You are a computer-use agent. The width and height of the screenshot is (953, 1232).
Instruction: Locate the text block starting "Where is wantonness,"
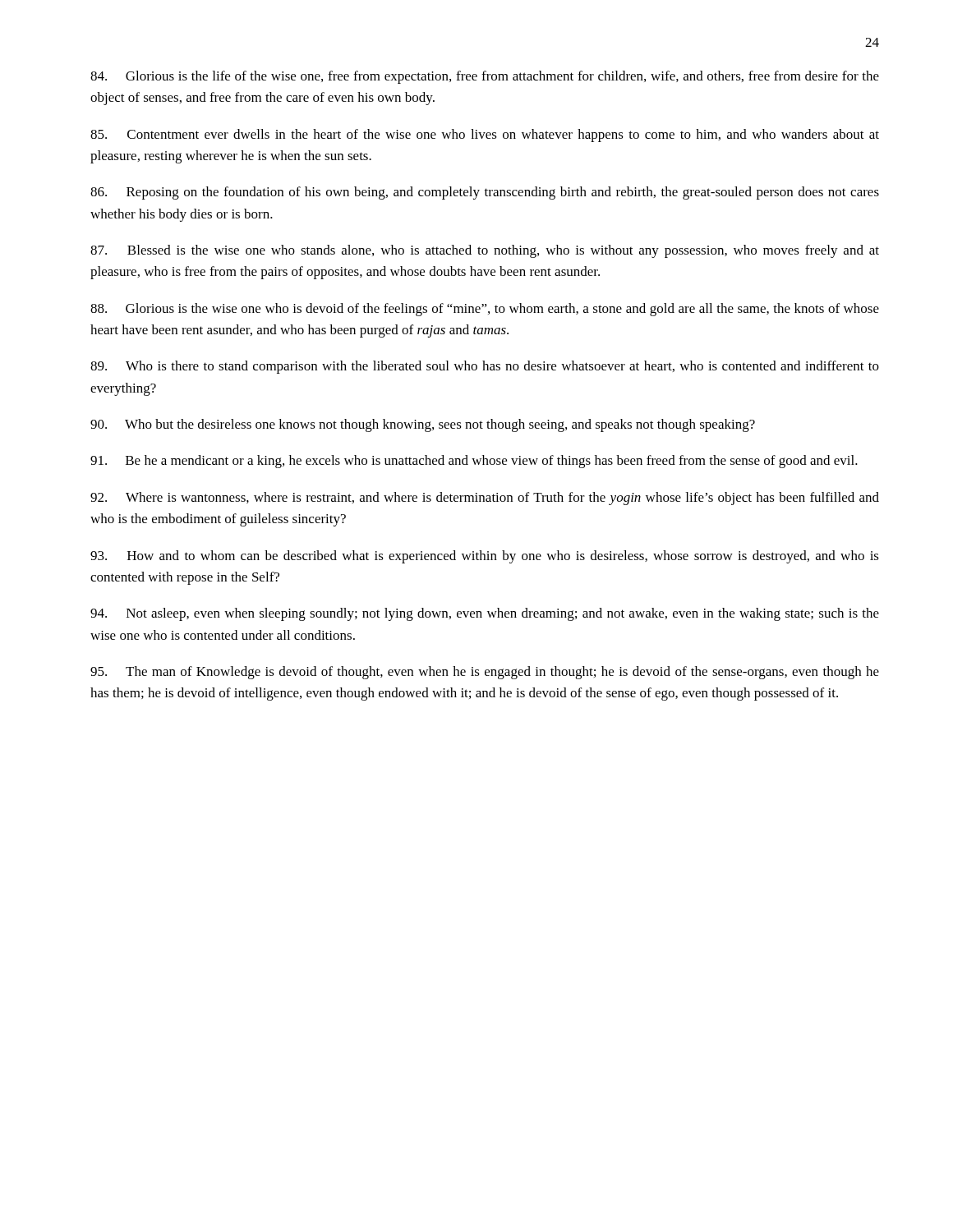coord(485,507)
